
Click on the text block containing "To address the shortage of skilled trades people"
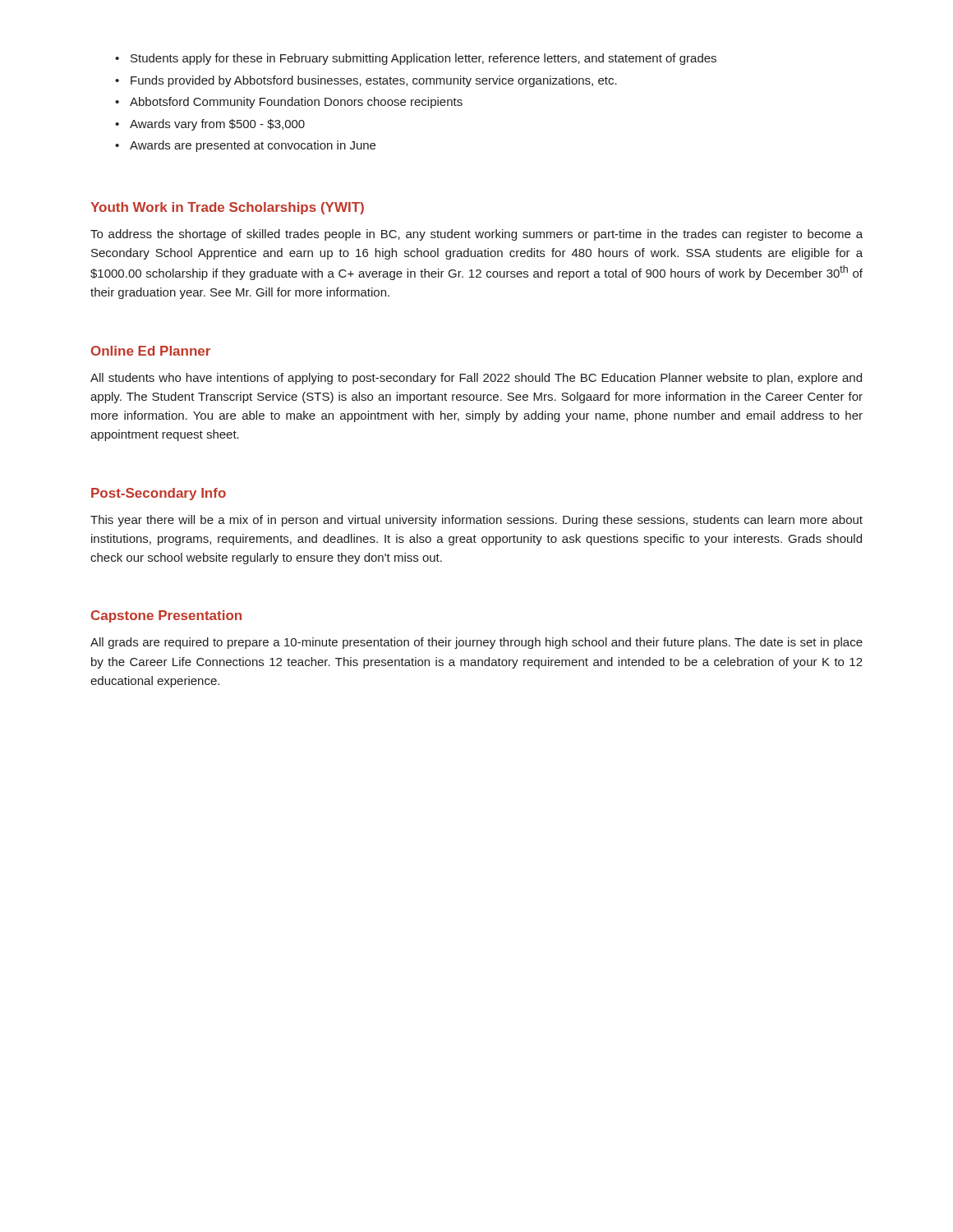[x=476, y=263]
